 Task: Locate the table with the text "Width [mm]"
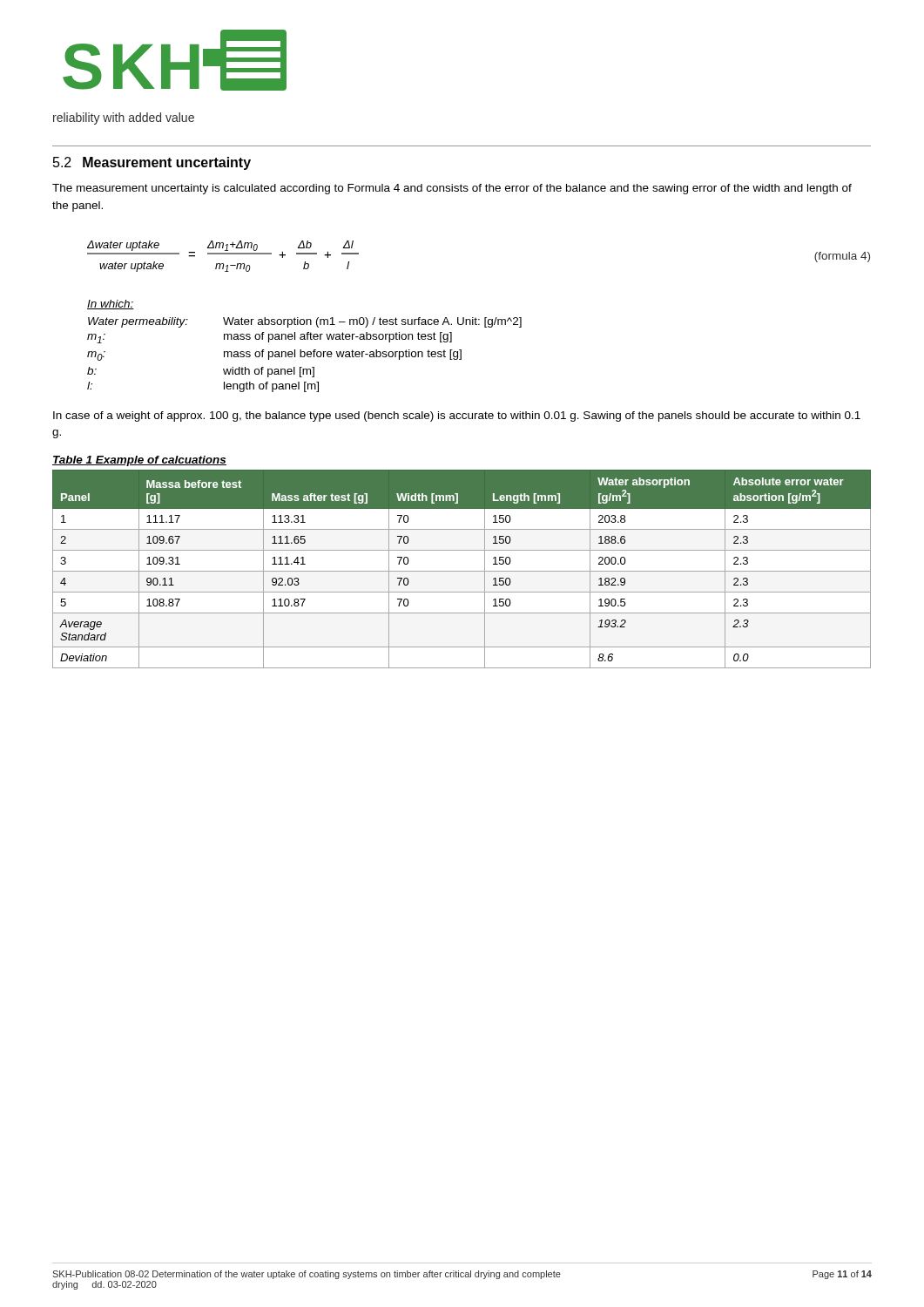(x=462, y=569)
